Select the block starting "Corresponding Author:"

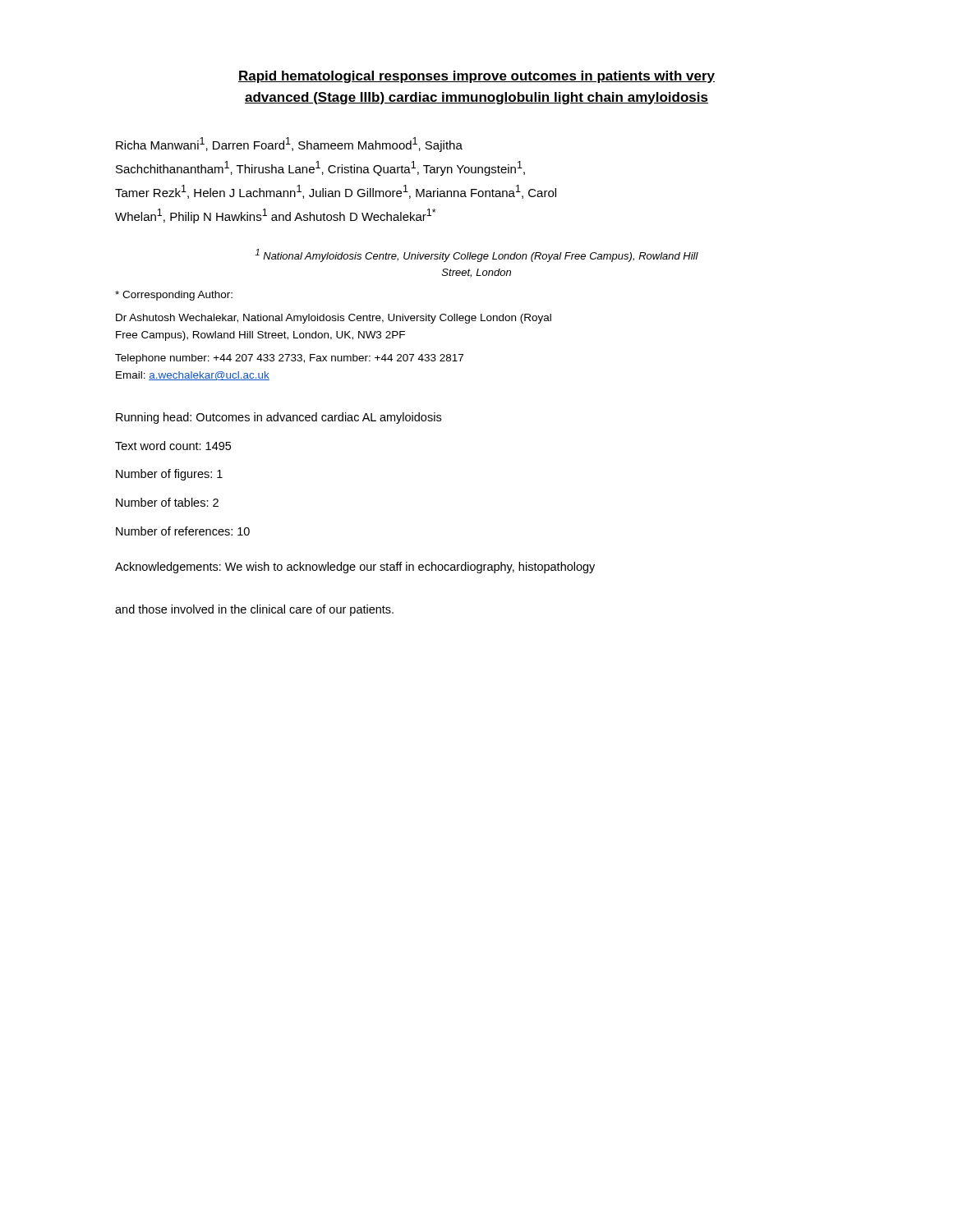174,295
